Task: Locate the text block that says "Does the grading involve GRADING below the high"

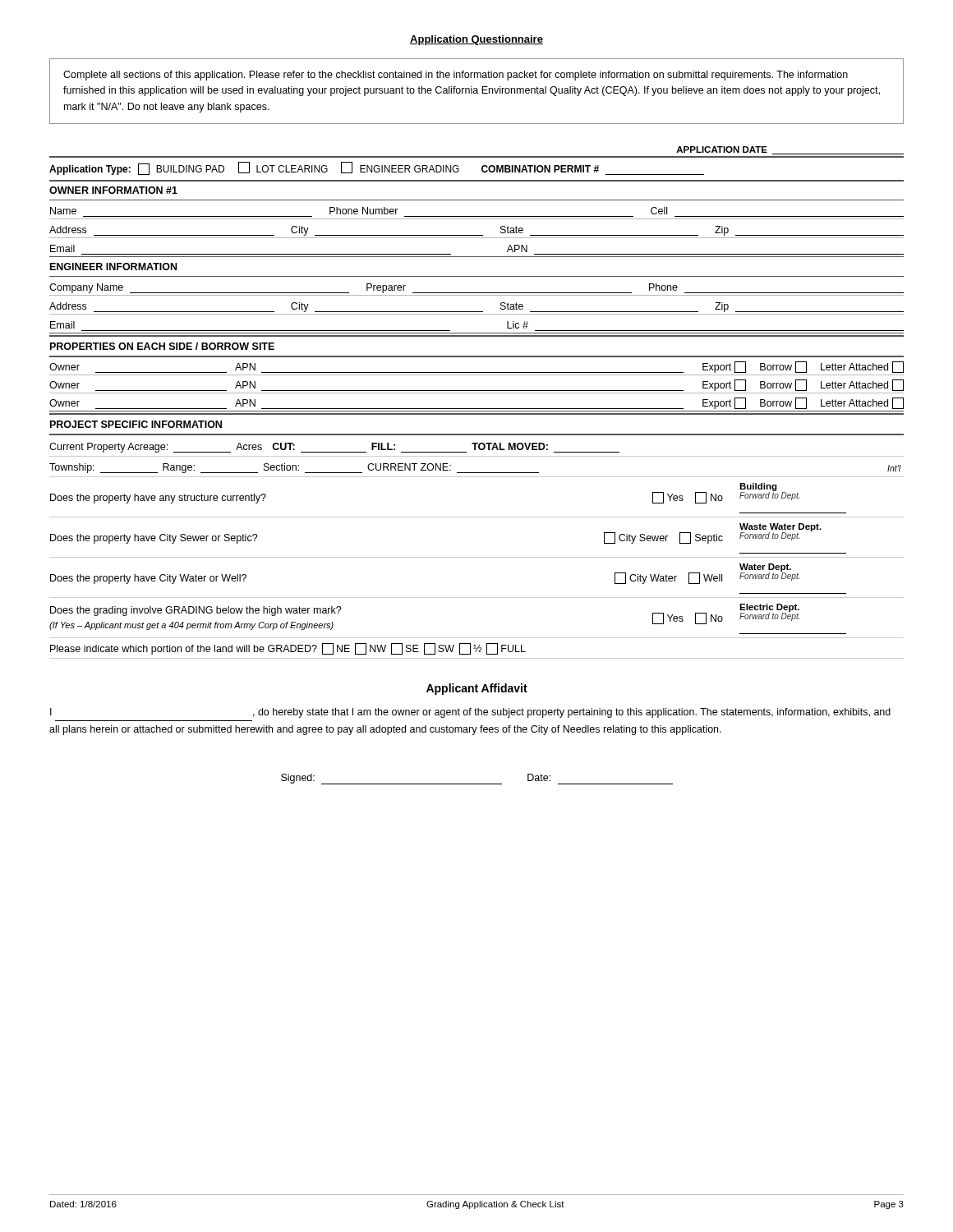Action: [145, 613]
